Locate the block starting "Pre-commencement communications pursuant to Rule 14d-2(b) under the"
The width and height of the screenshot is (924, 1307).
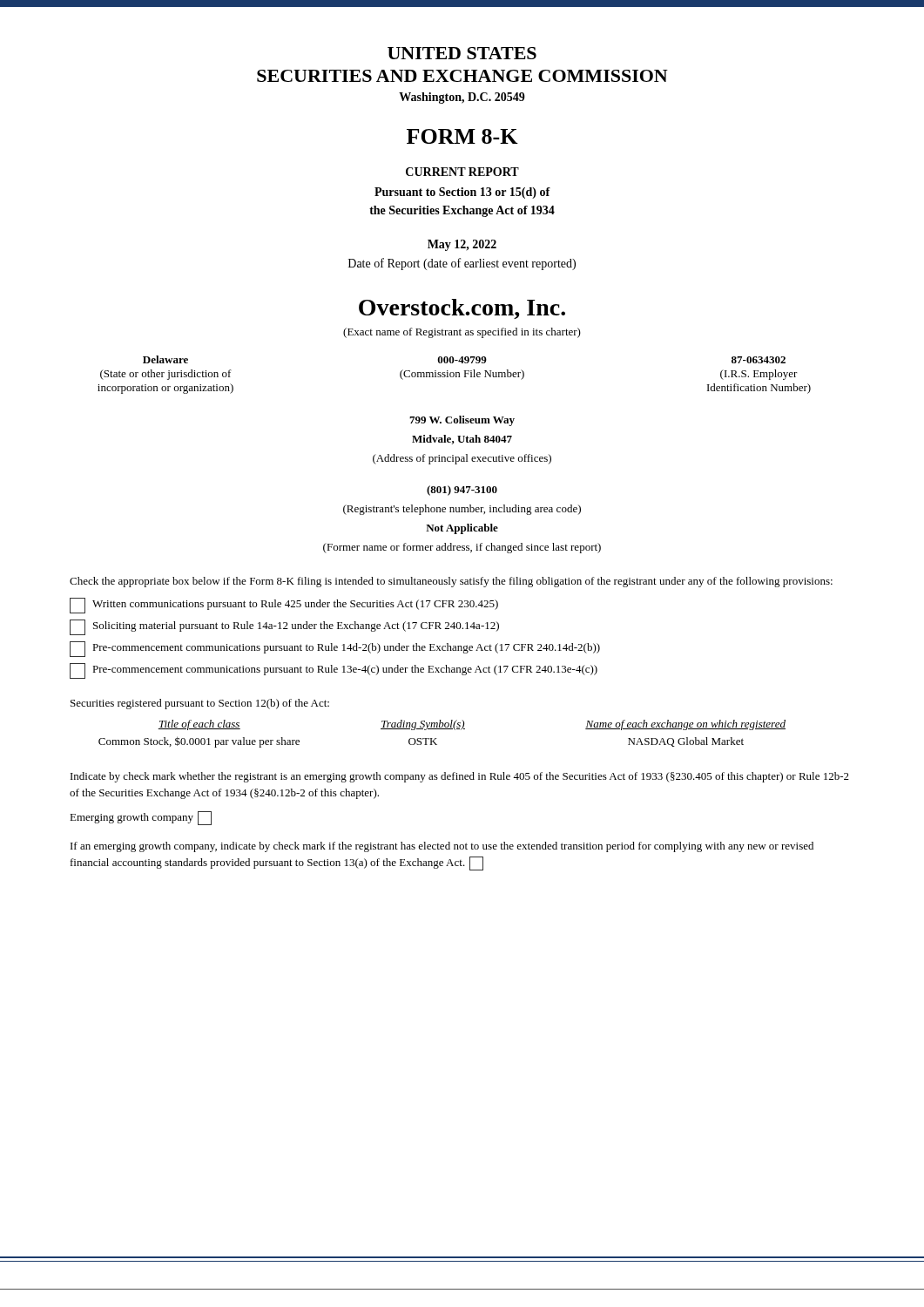(335, 649)
